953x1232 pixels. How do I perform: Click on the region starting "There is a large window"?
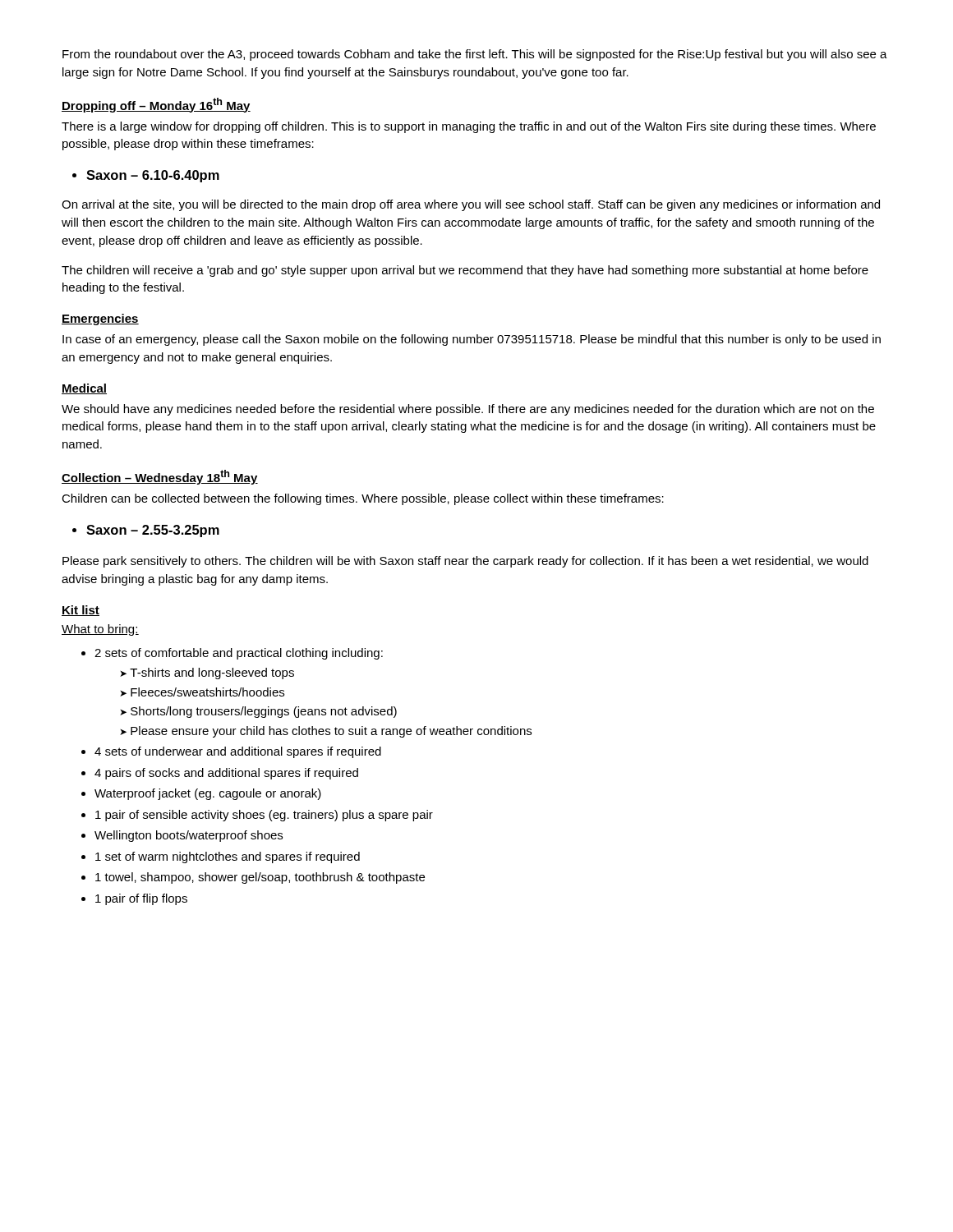(x=469, y=135)
